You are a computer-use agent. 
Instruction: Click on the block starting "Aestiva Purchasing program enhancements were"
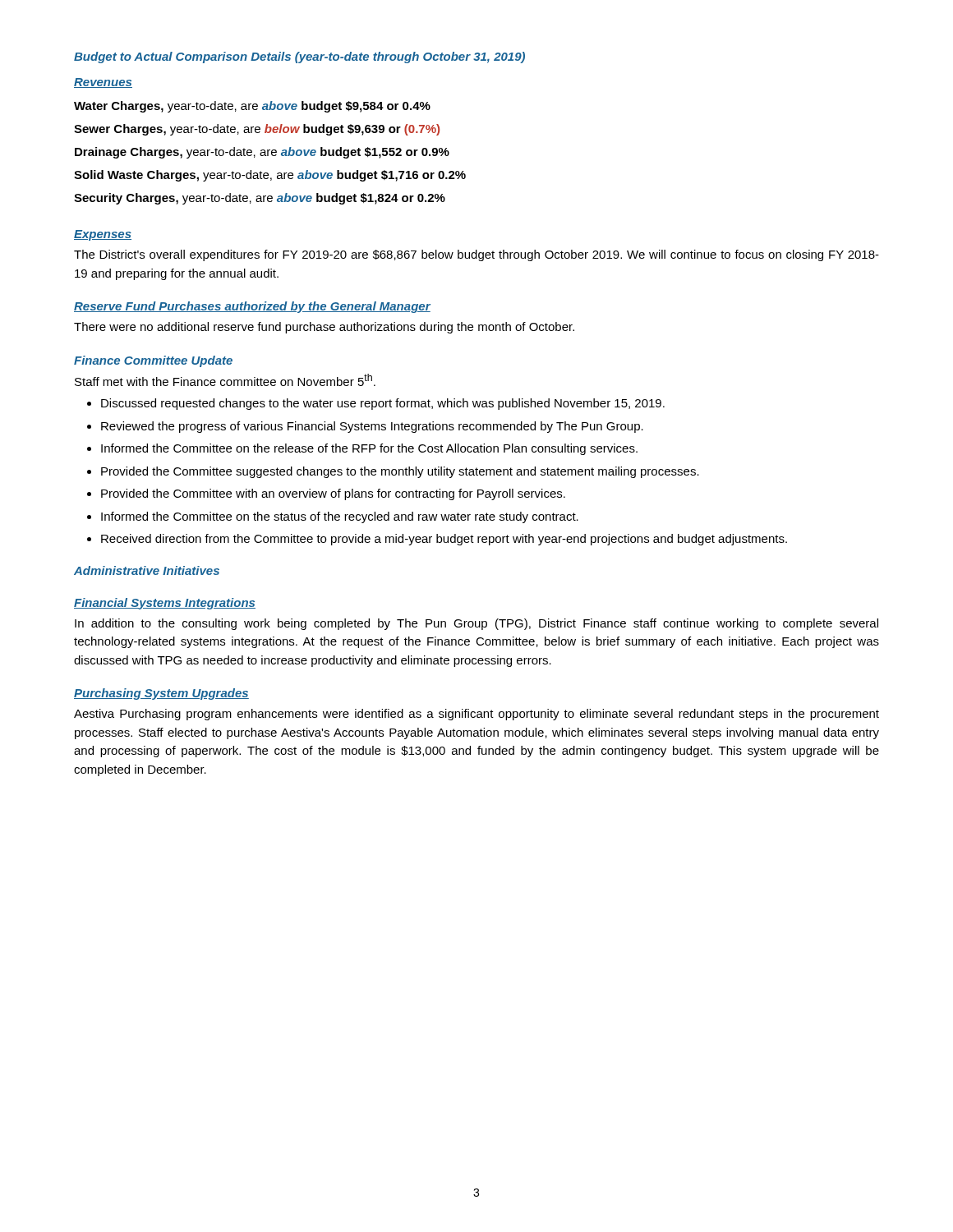coord(476,741)
